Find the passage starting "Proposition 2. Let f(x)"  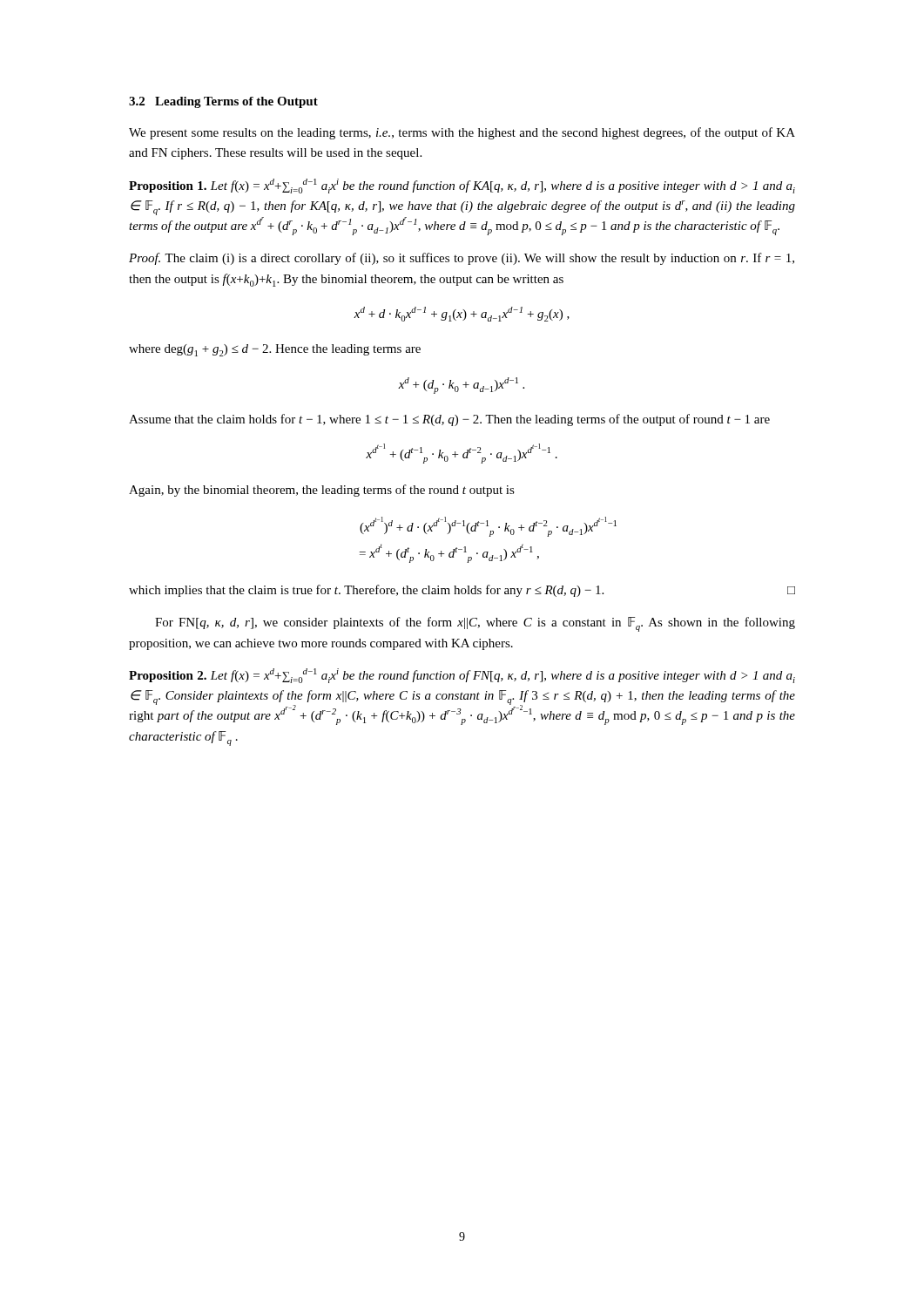(462, 705)
